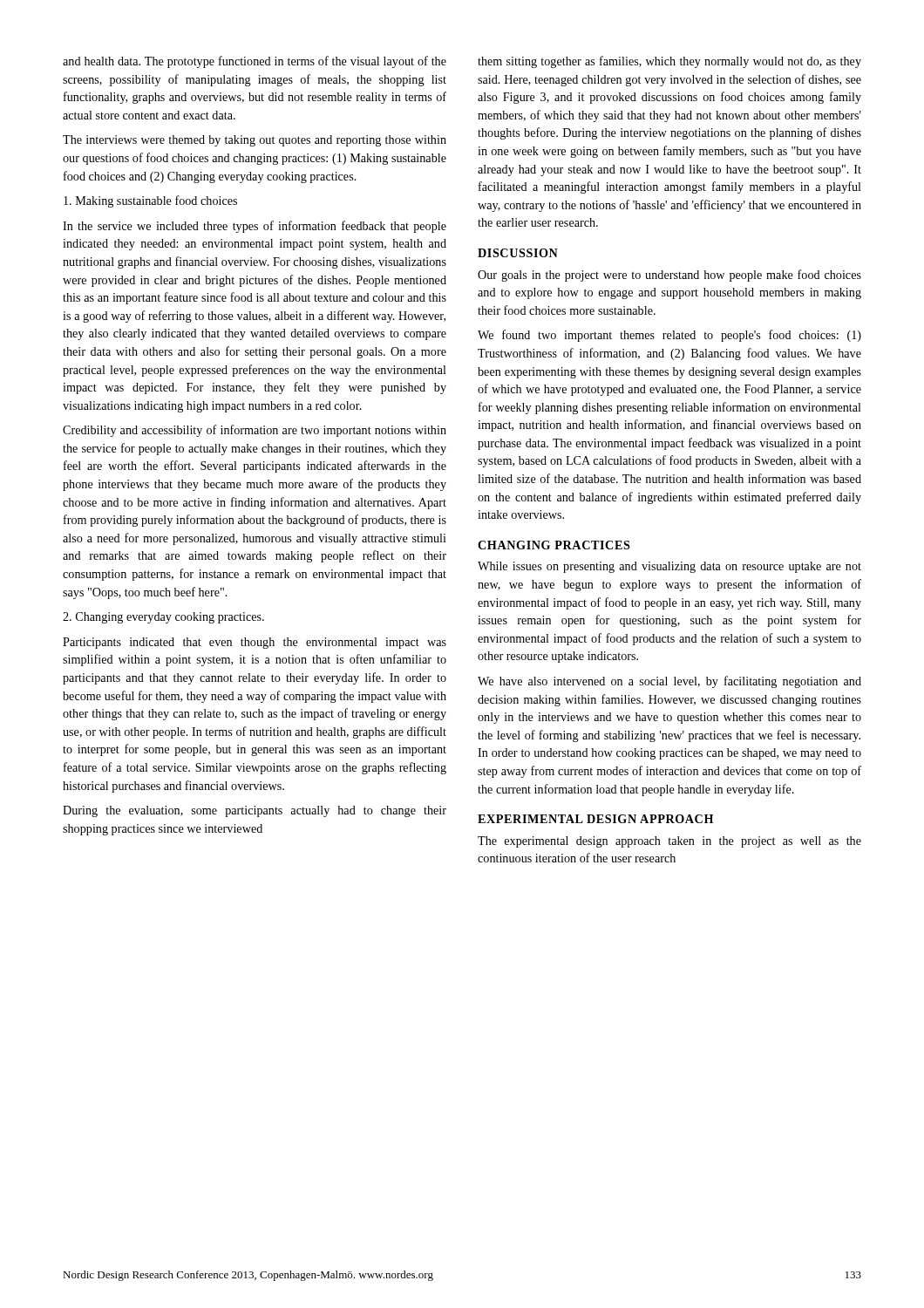Viewport: 924px width, 1308px height.
Task: Click on the text block starting "In the service we included three types of"
Action: click(255, 316)
